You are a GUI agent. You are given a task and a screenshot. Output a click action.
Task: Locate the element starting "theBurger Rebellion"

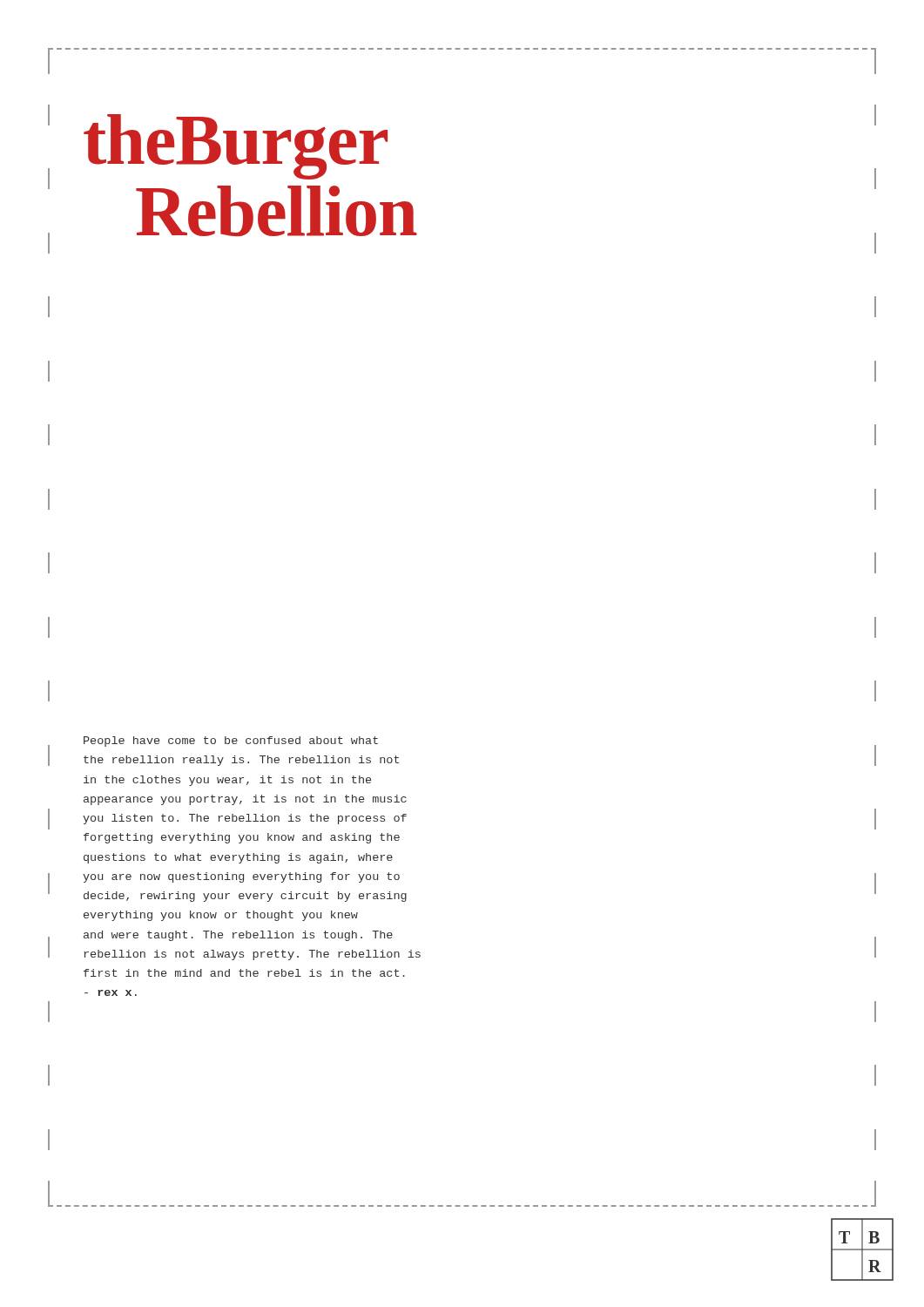tap(250, 176)
